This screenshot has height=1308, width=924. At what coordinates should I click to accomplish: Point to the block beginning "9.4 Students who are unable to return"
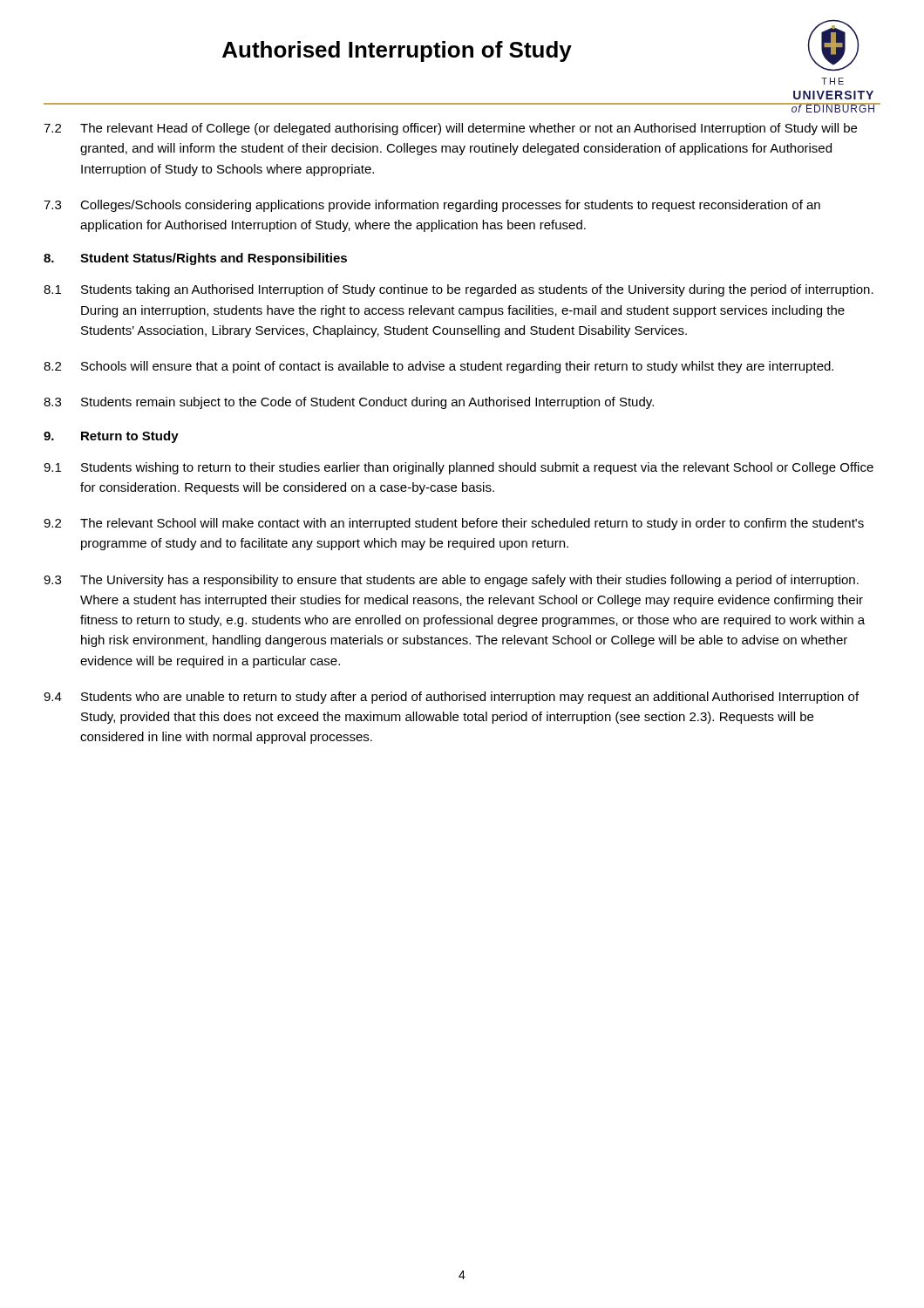tap(462, 716)
